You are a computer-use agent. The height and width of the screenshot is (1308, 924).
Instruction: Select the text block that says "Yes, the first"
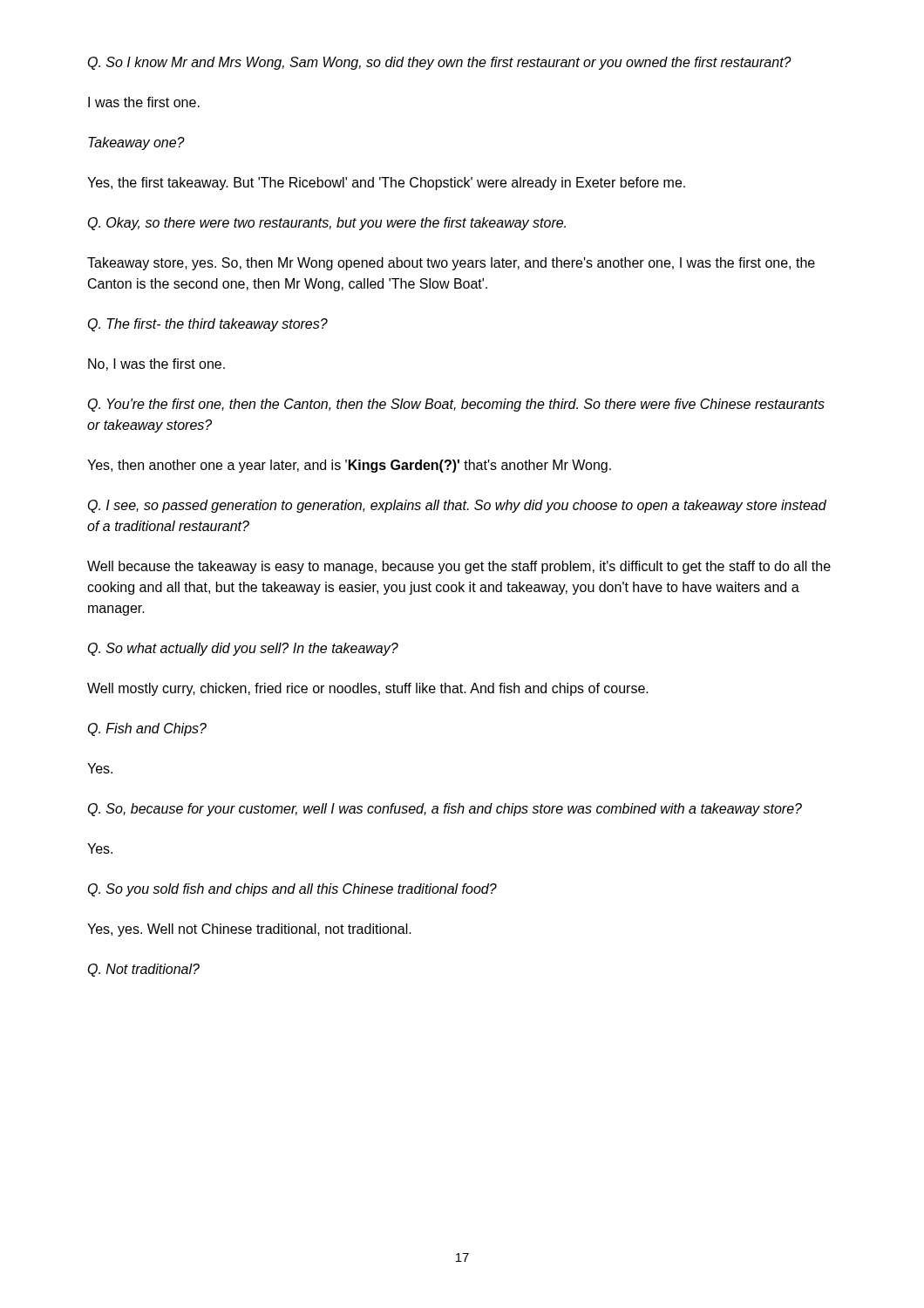(x=387, y=183)
